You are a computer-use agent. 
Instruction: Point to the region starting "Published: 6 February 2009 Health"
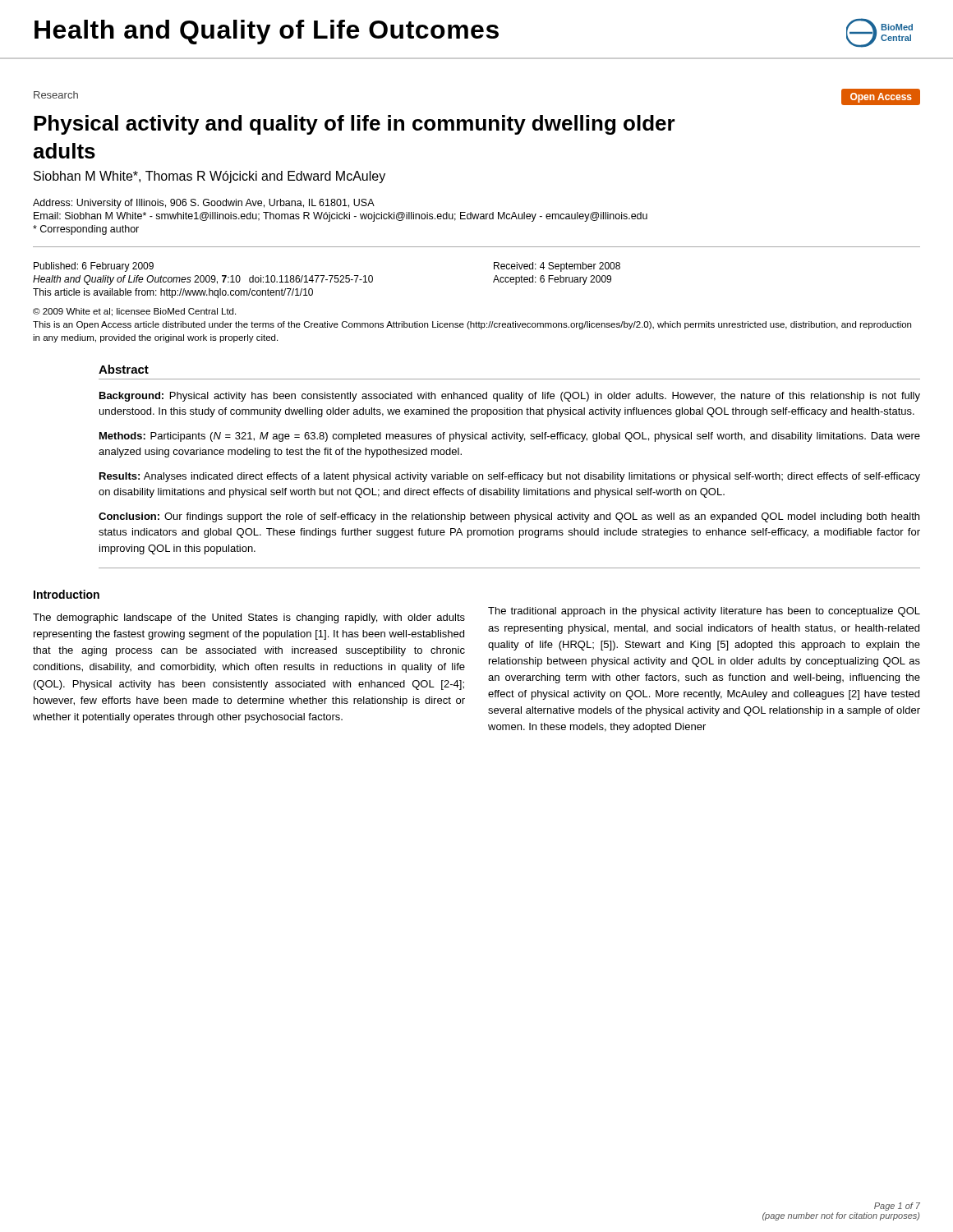coord(327,280)
